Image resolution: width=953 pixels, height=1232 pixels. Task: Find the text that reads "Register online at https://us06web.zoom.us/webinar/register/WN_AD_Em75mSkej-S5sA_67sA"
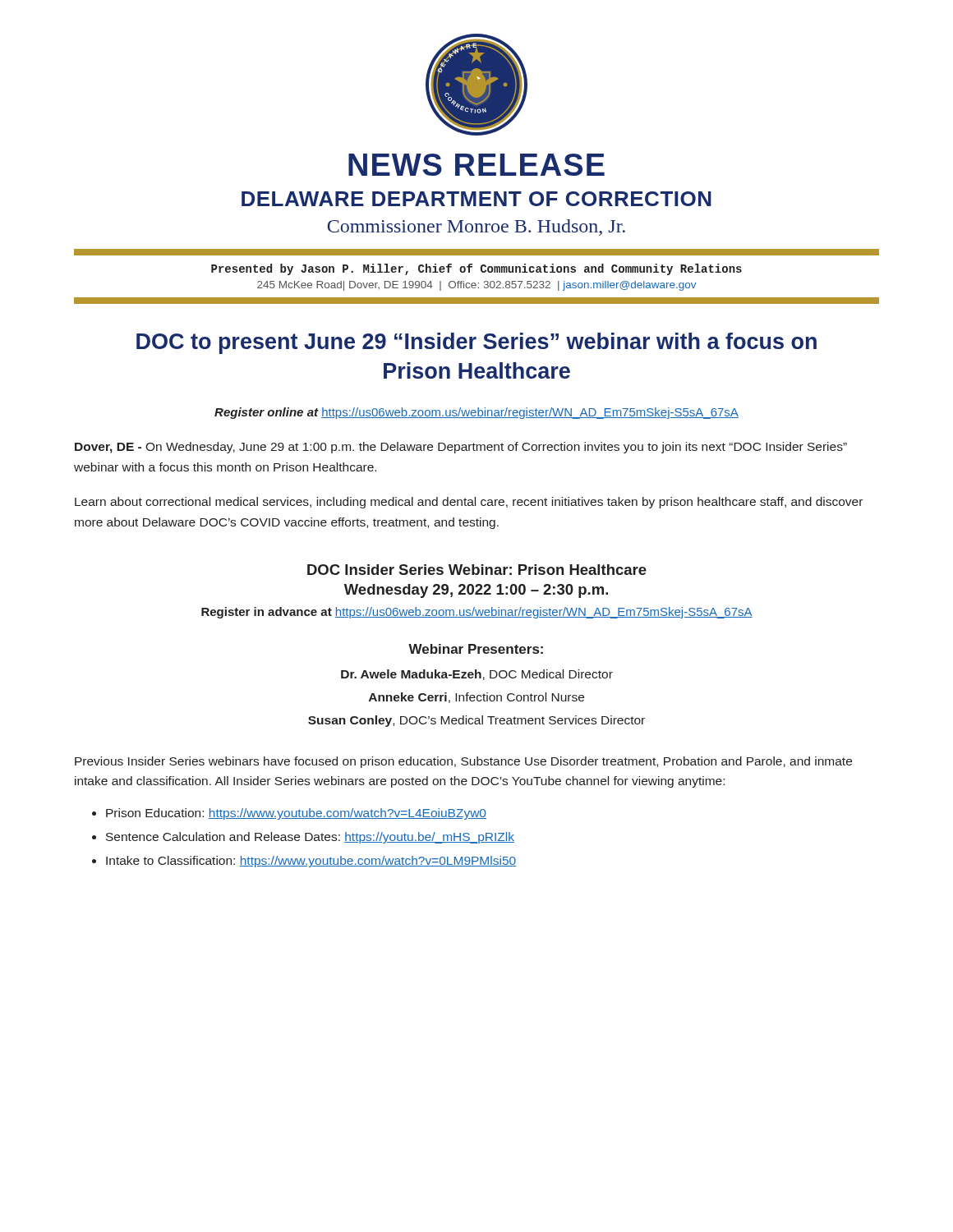pyautogui.click(x=476, y=412)
